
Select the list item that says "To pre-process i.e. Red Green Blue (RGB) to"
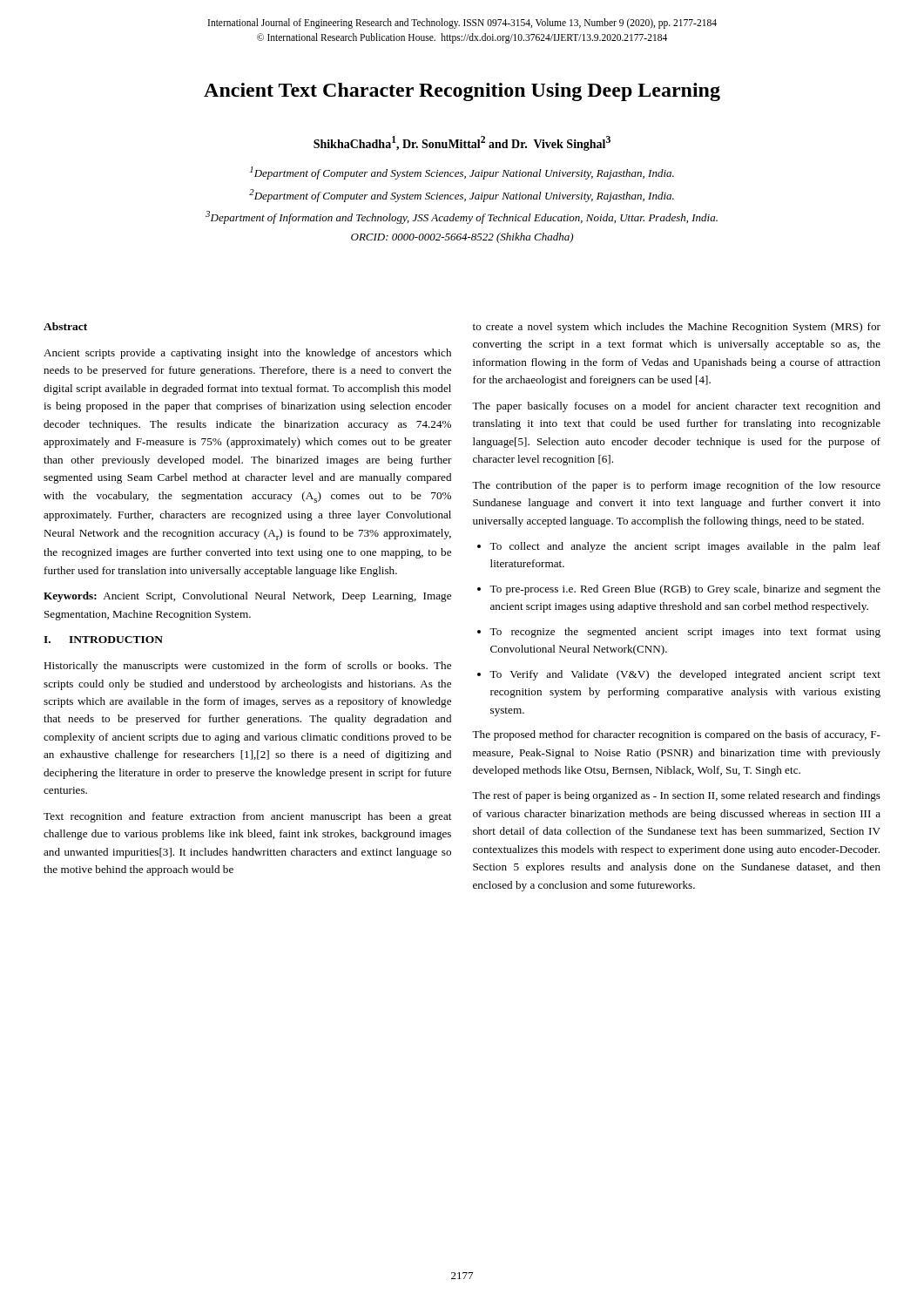[685, 597]
